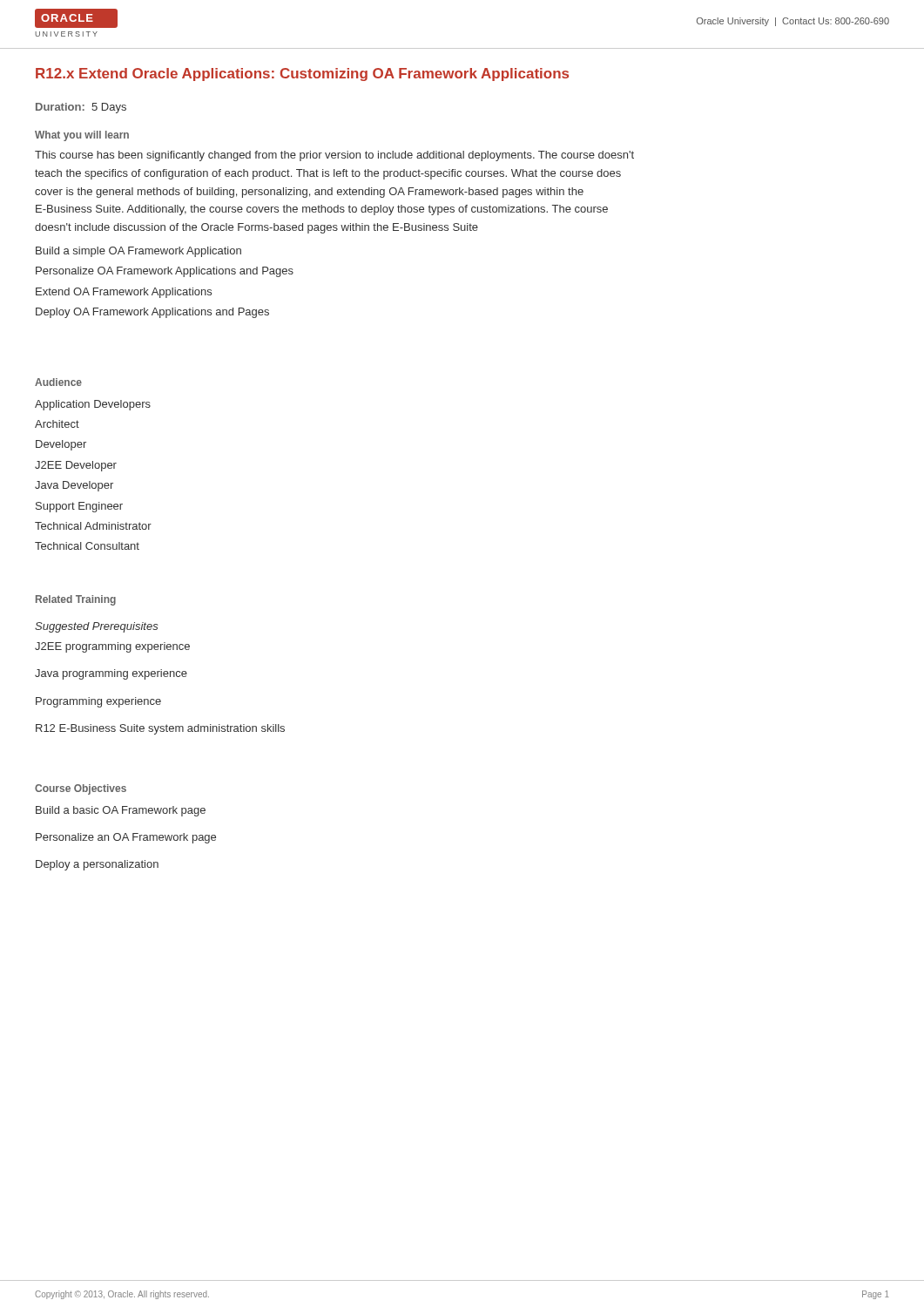Point to "Deploy OA Framework Applications and Pages"
Viewport: 924px width, 1307px height.
pyautogui.click(x=152, y=312)
